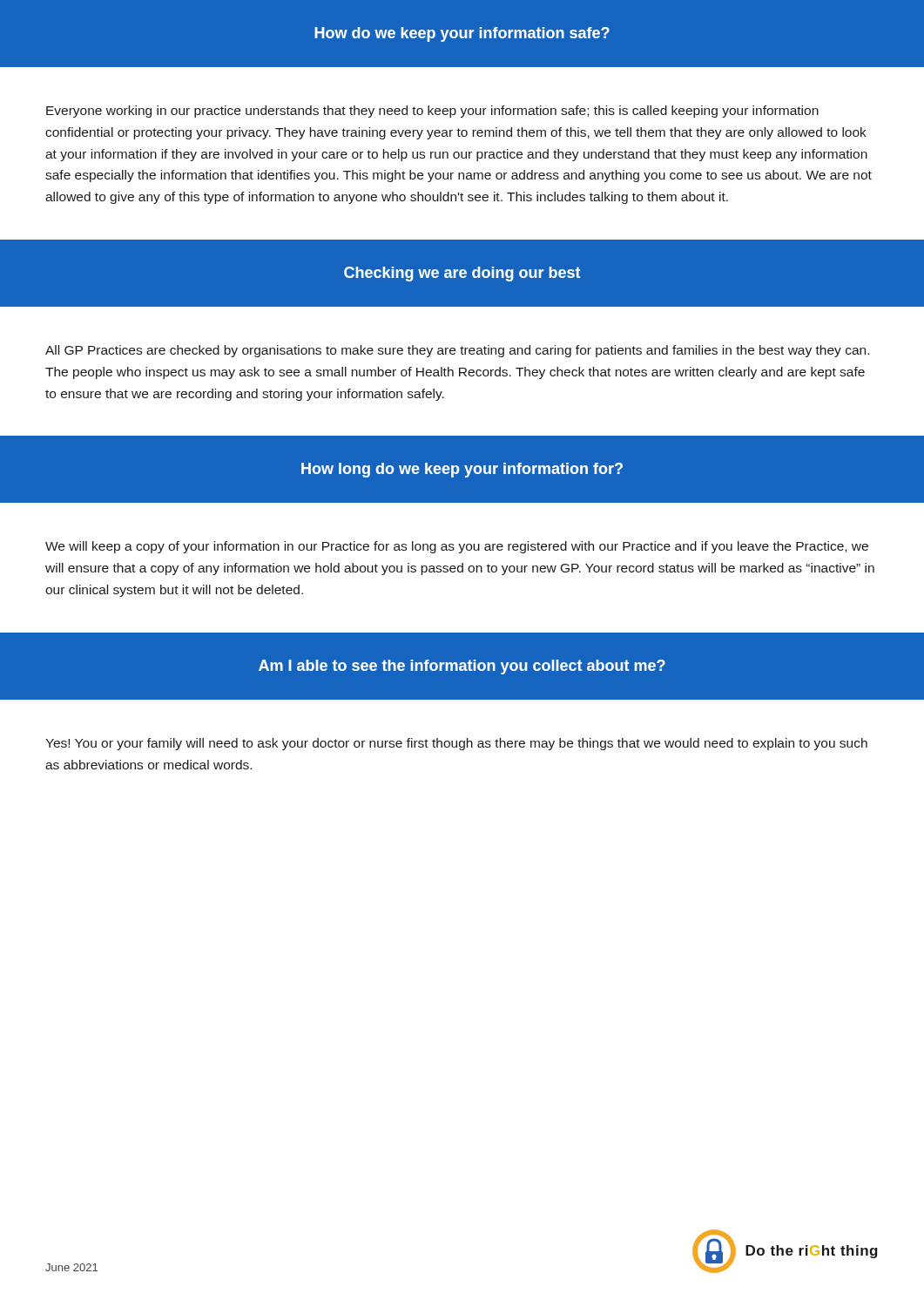924x1307 pixels.
Task: Point to the block starting "All GP Practices are checked by organisations"
Action: click(x=458, y=371)
